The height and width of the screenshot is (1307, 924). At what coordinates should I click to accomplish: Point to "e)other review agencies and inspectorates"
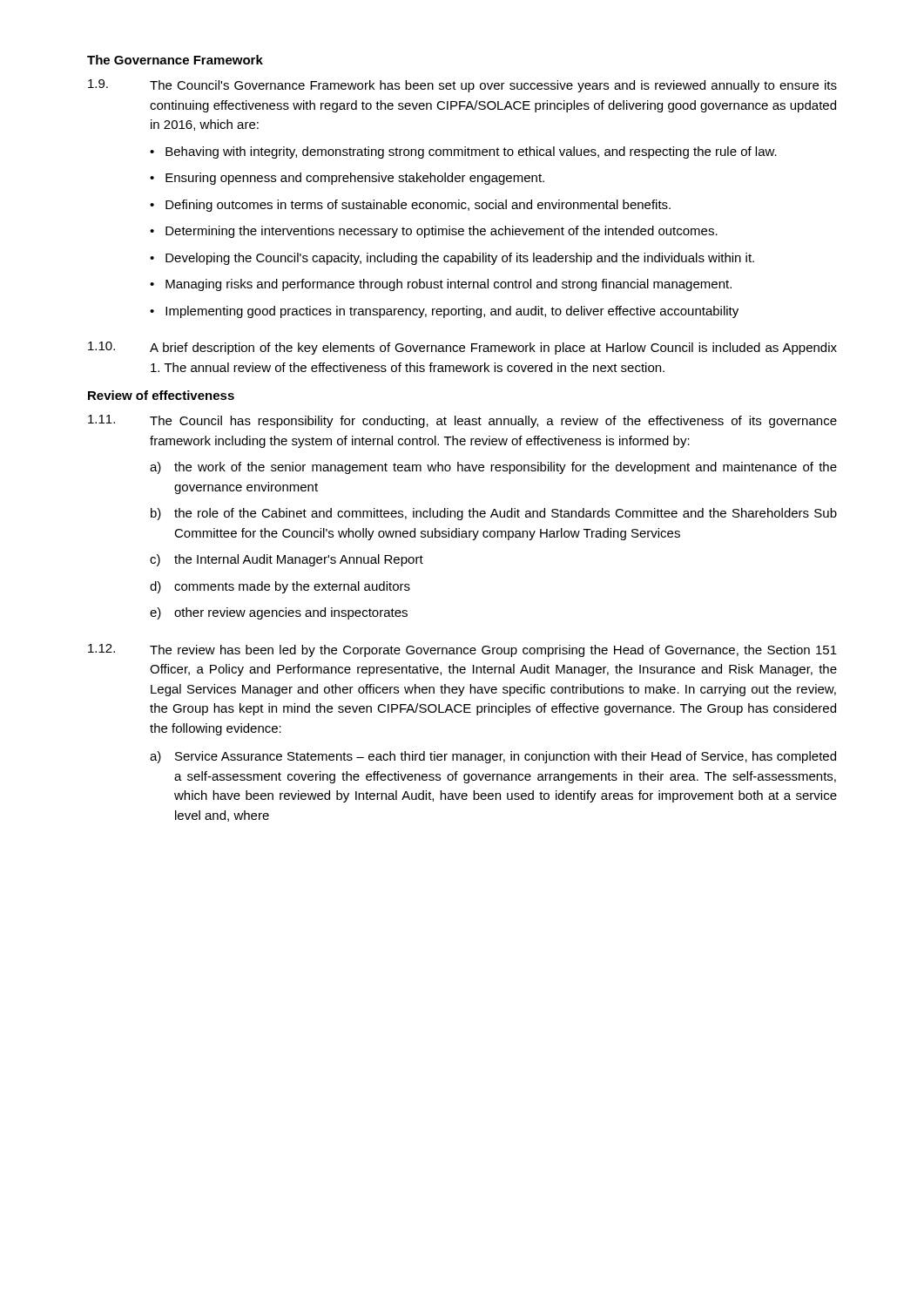pyautogui.click(x=279, y=613)
